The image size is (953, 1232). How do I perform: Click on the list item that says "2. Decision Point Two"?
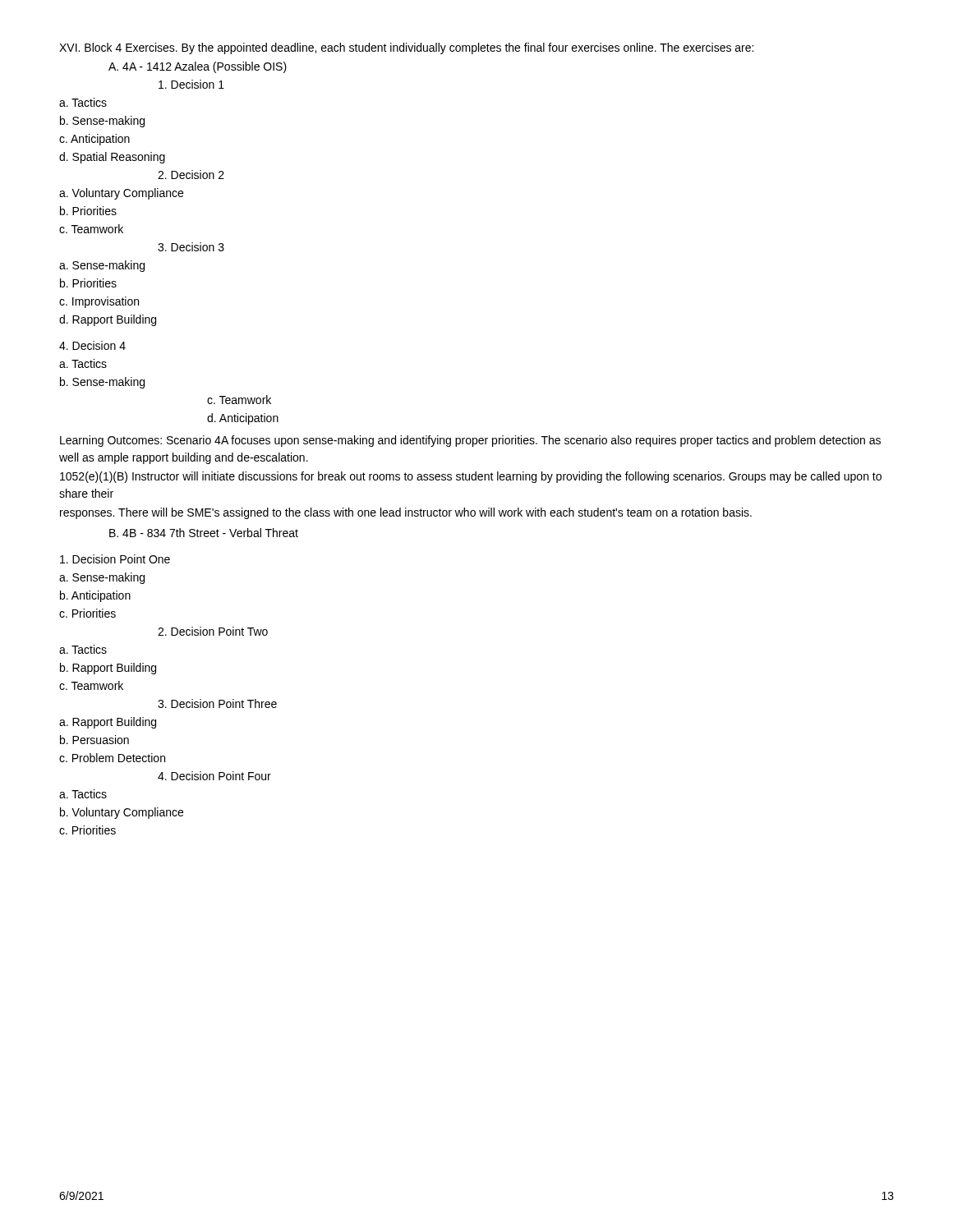[x=213, y=632]
